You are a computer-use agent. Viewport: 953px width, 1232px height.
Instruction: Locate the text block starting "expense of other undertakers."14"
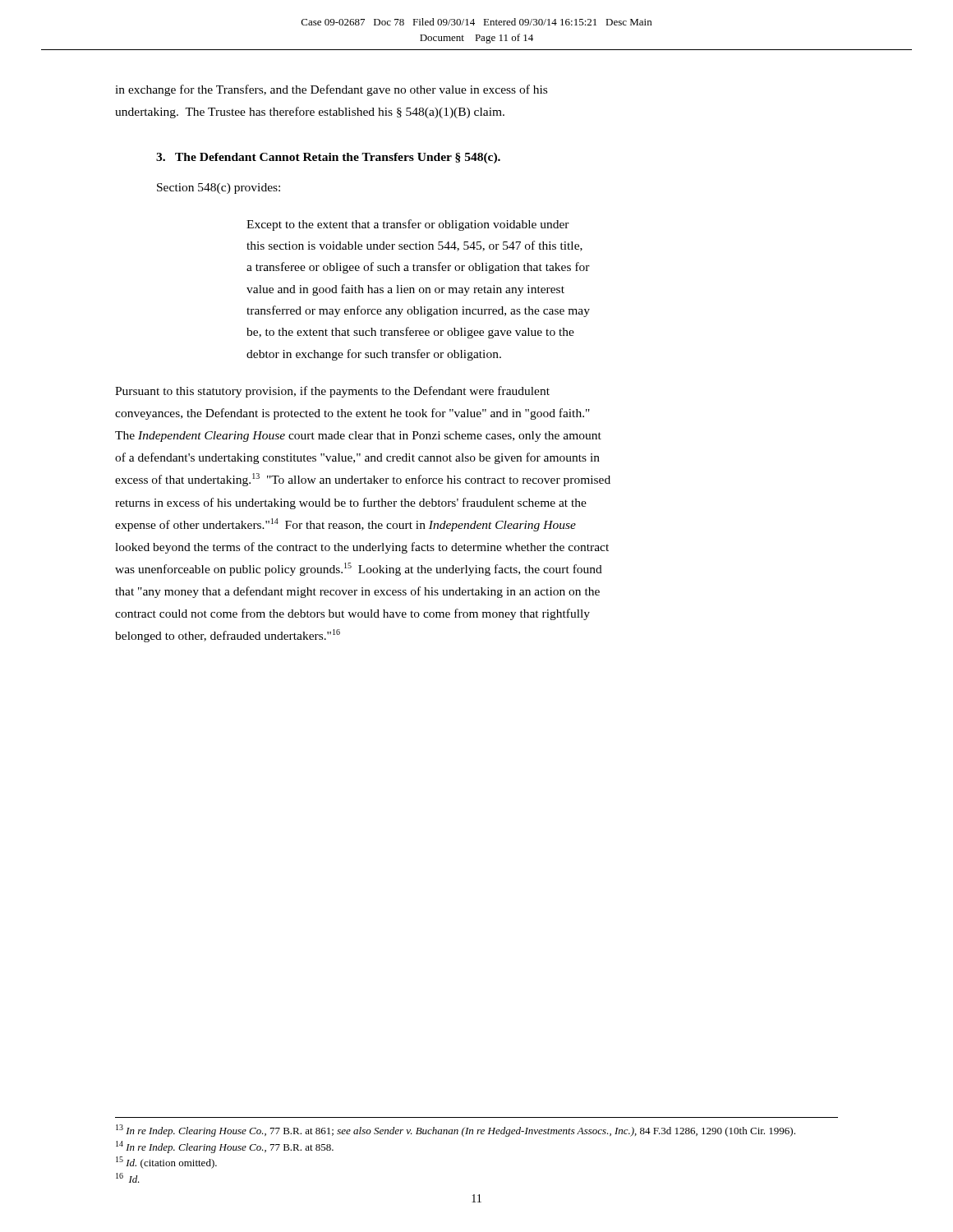[345, 524]
